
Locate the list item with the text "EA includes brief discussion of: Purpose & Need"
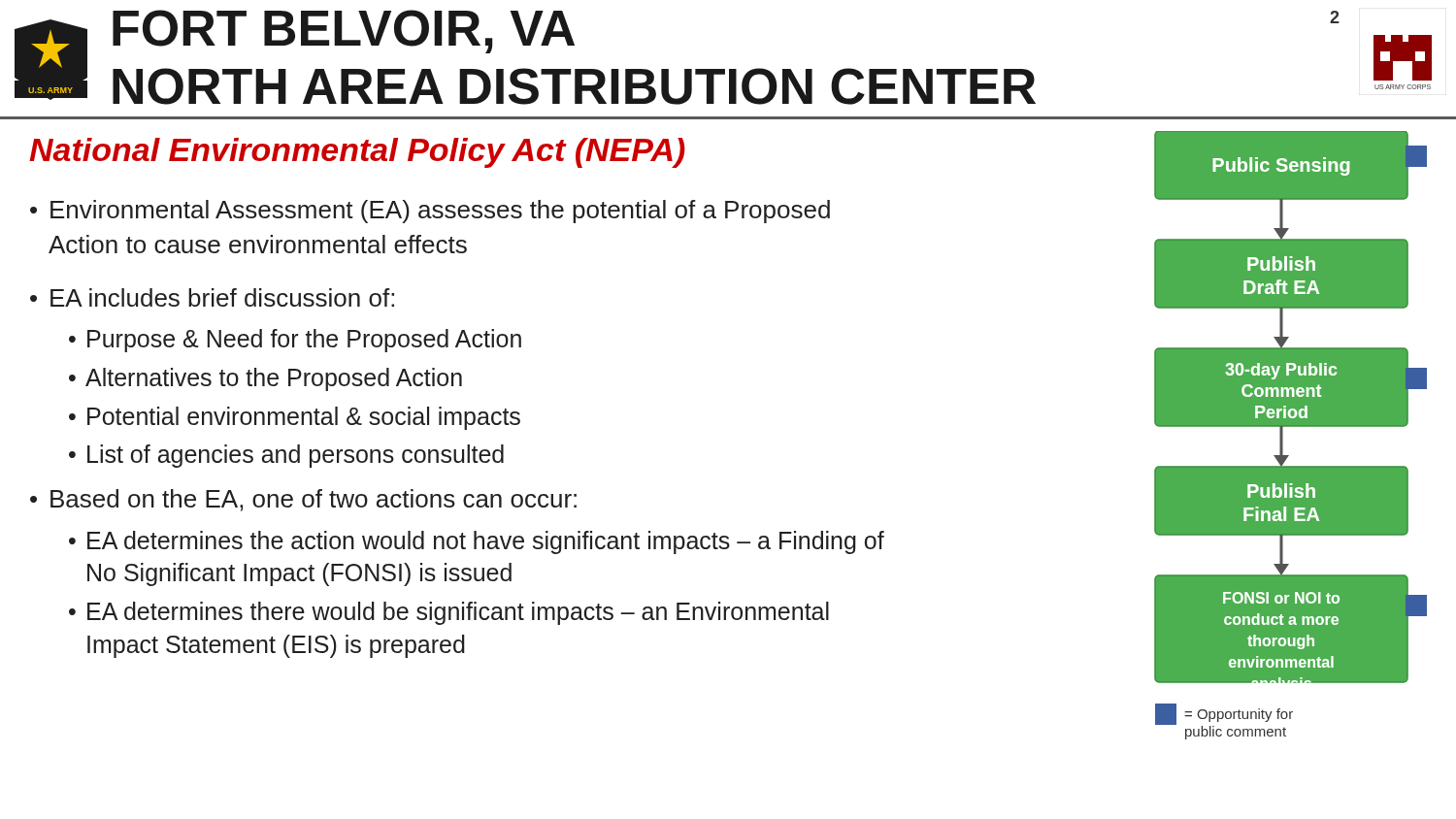pyautogui.click(x=222, y=297)
